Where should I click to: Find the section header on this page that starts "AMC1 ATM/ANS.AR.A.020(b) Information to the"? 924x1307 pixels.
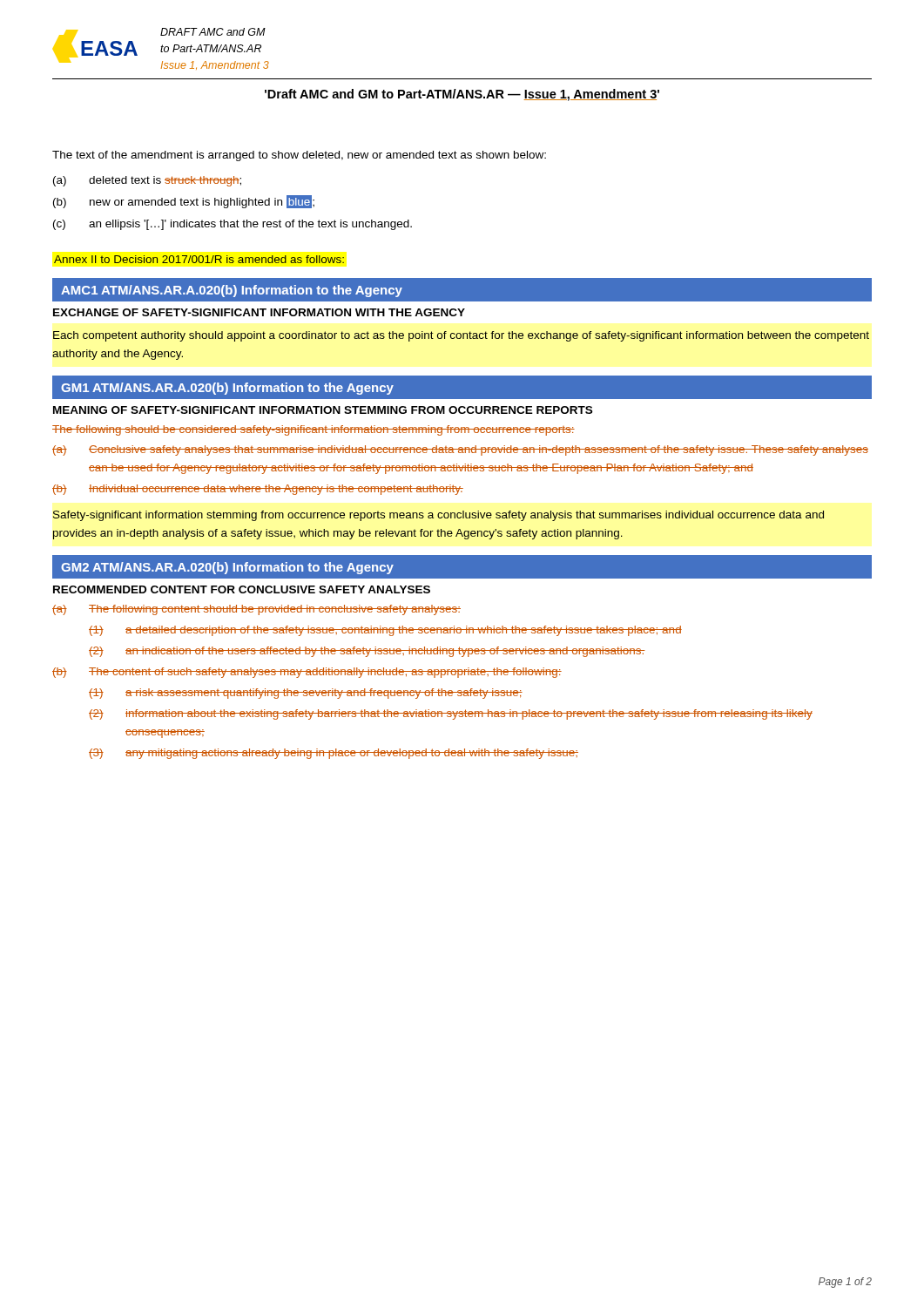click(x=232, y=289)
